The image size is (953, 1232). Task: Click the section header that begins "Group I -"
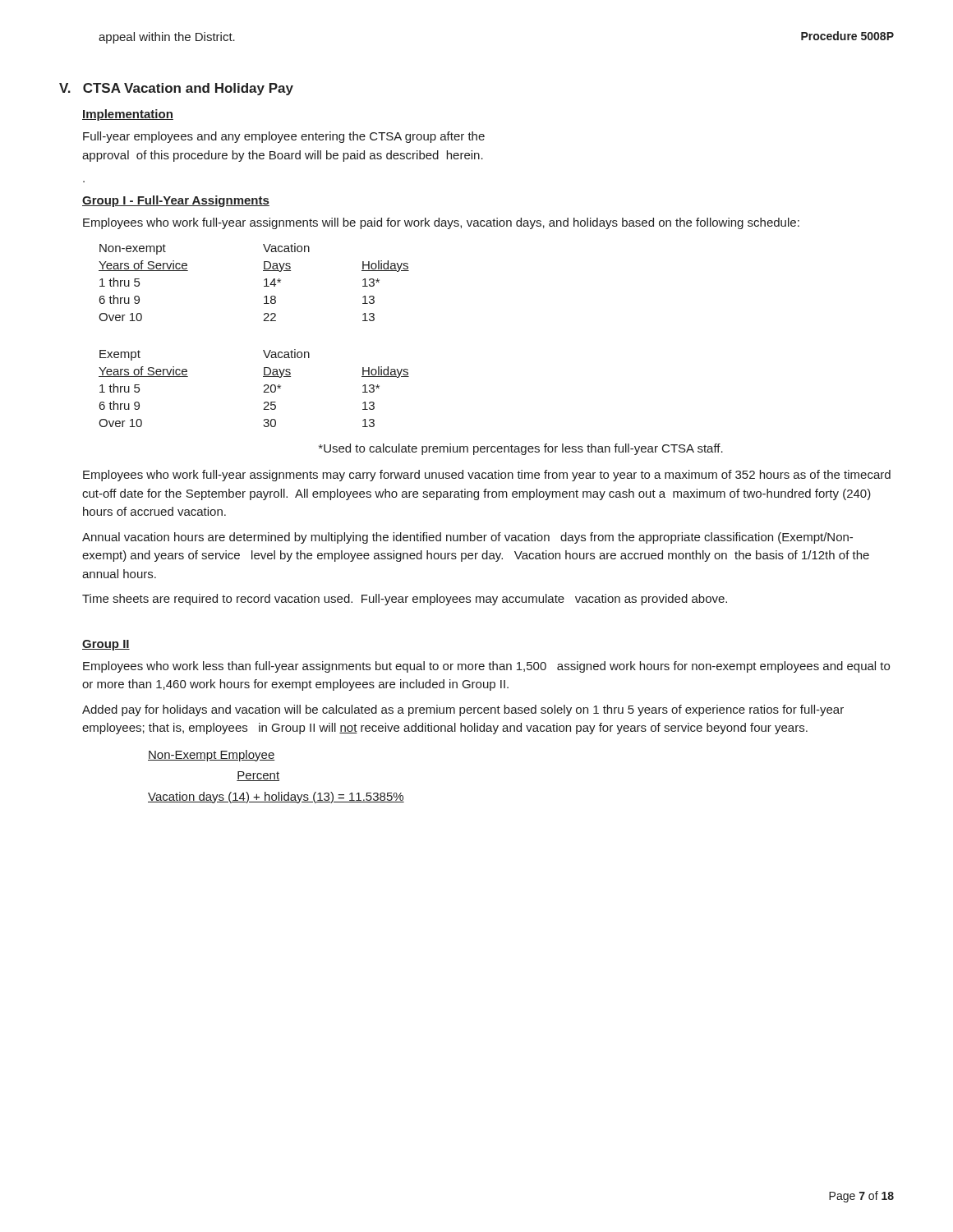click(176, 200)
